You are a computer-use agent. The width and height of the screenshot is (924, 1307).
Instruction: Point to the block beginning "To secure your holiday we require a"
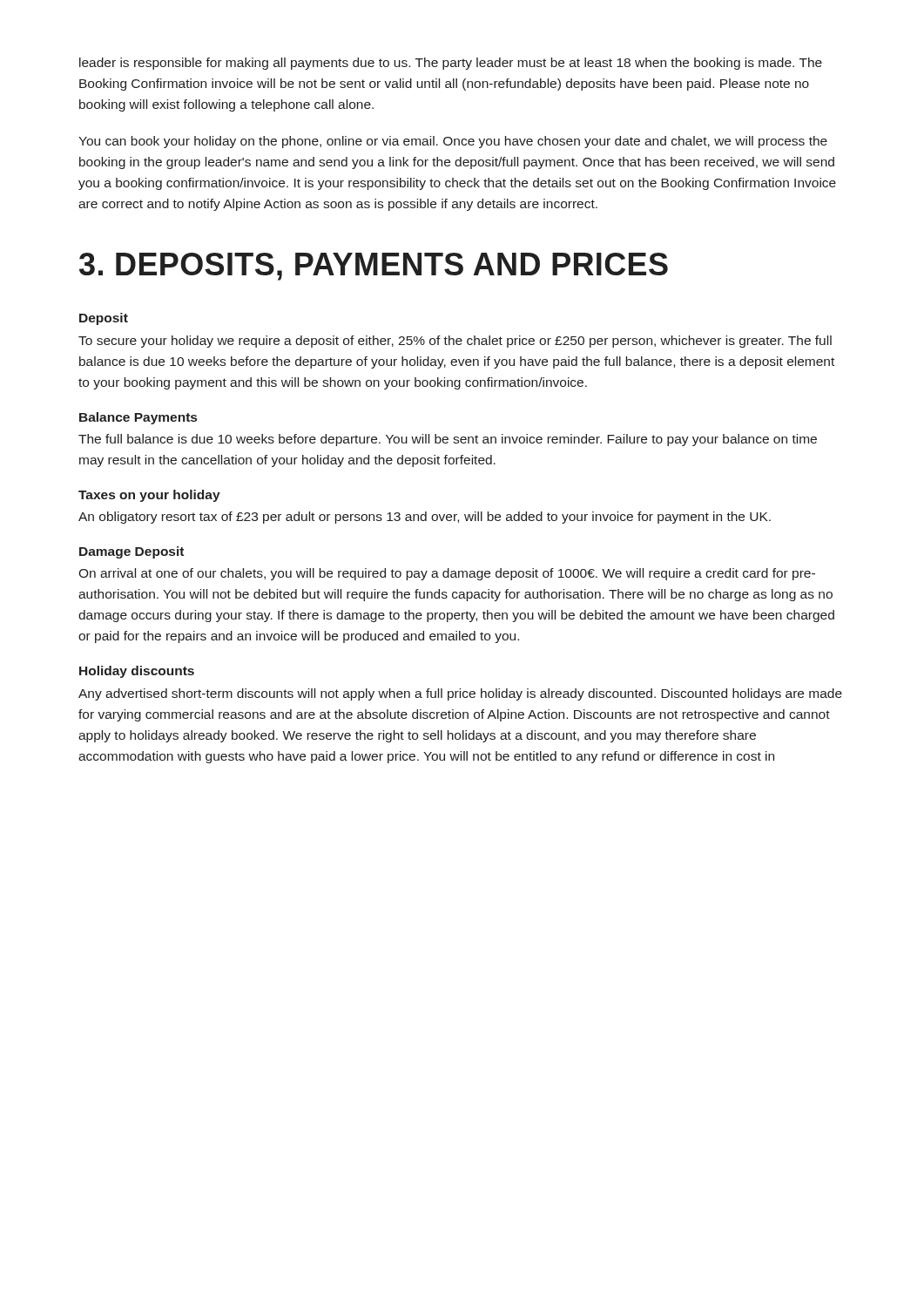coord(456,361)
